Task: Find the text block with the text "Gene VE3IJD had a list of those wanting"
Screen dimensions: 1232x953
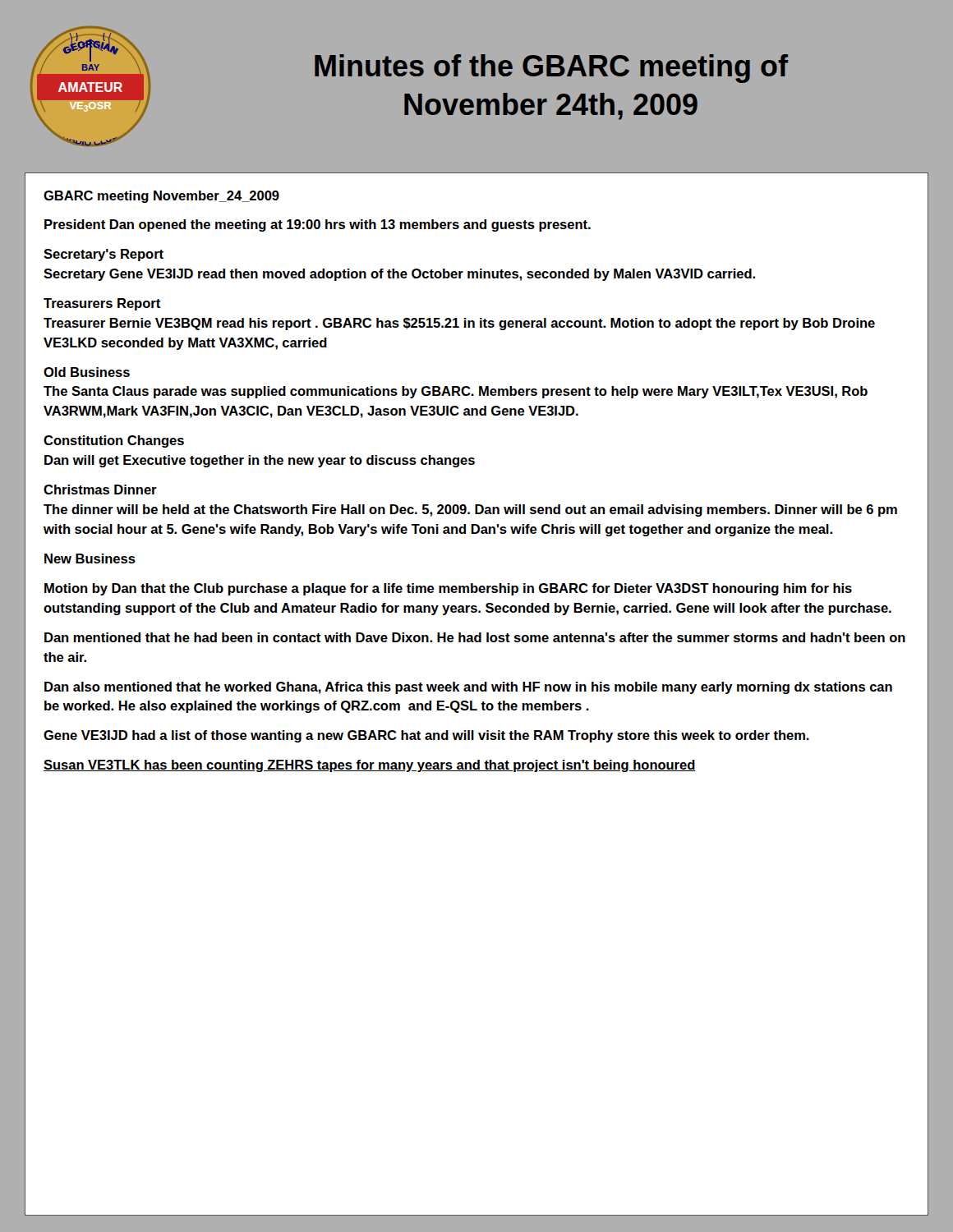Action: click(x=476, y=736)
